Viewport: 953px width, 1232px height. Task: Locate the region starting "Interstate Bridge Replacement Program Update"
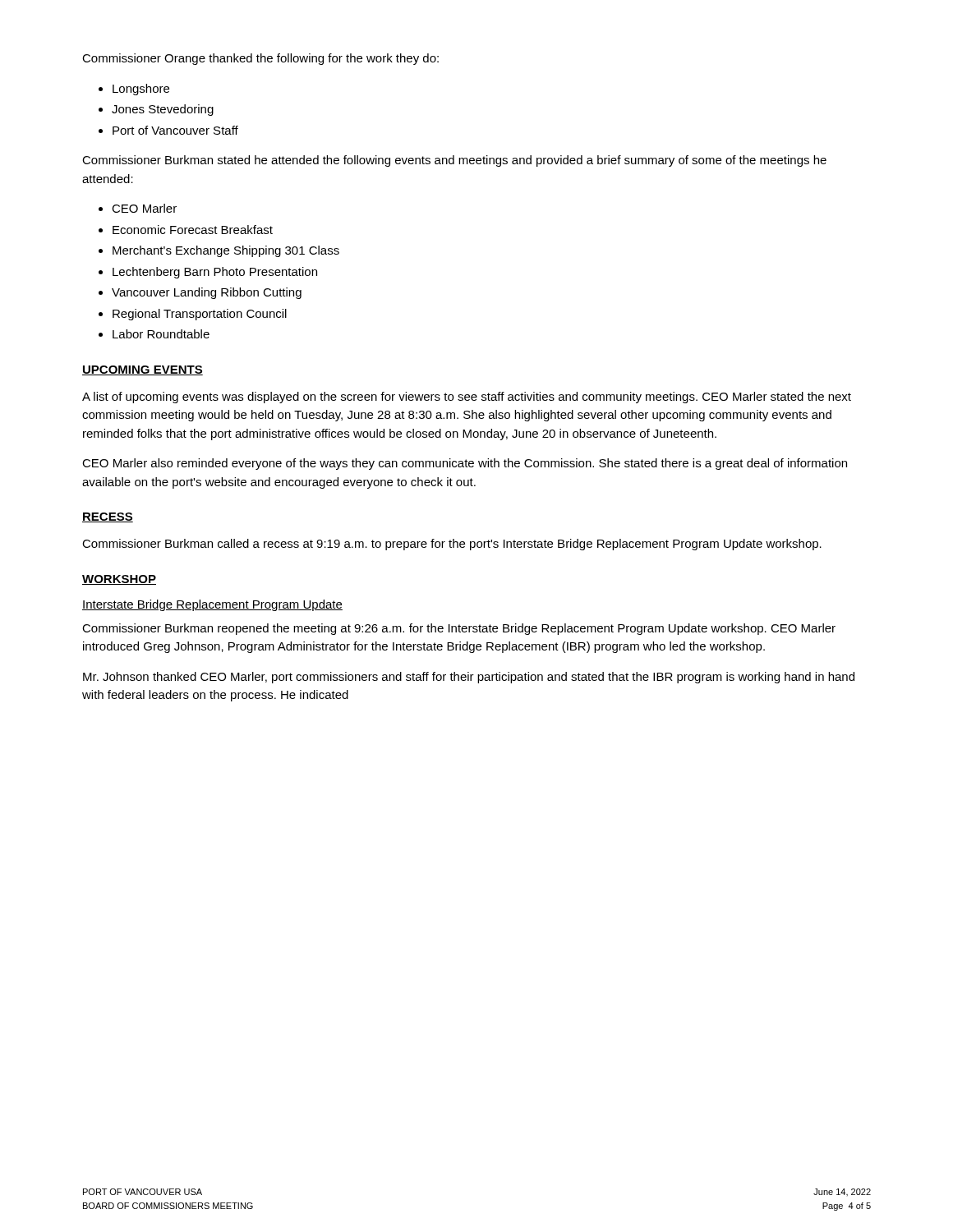[212, 604]
